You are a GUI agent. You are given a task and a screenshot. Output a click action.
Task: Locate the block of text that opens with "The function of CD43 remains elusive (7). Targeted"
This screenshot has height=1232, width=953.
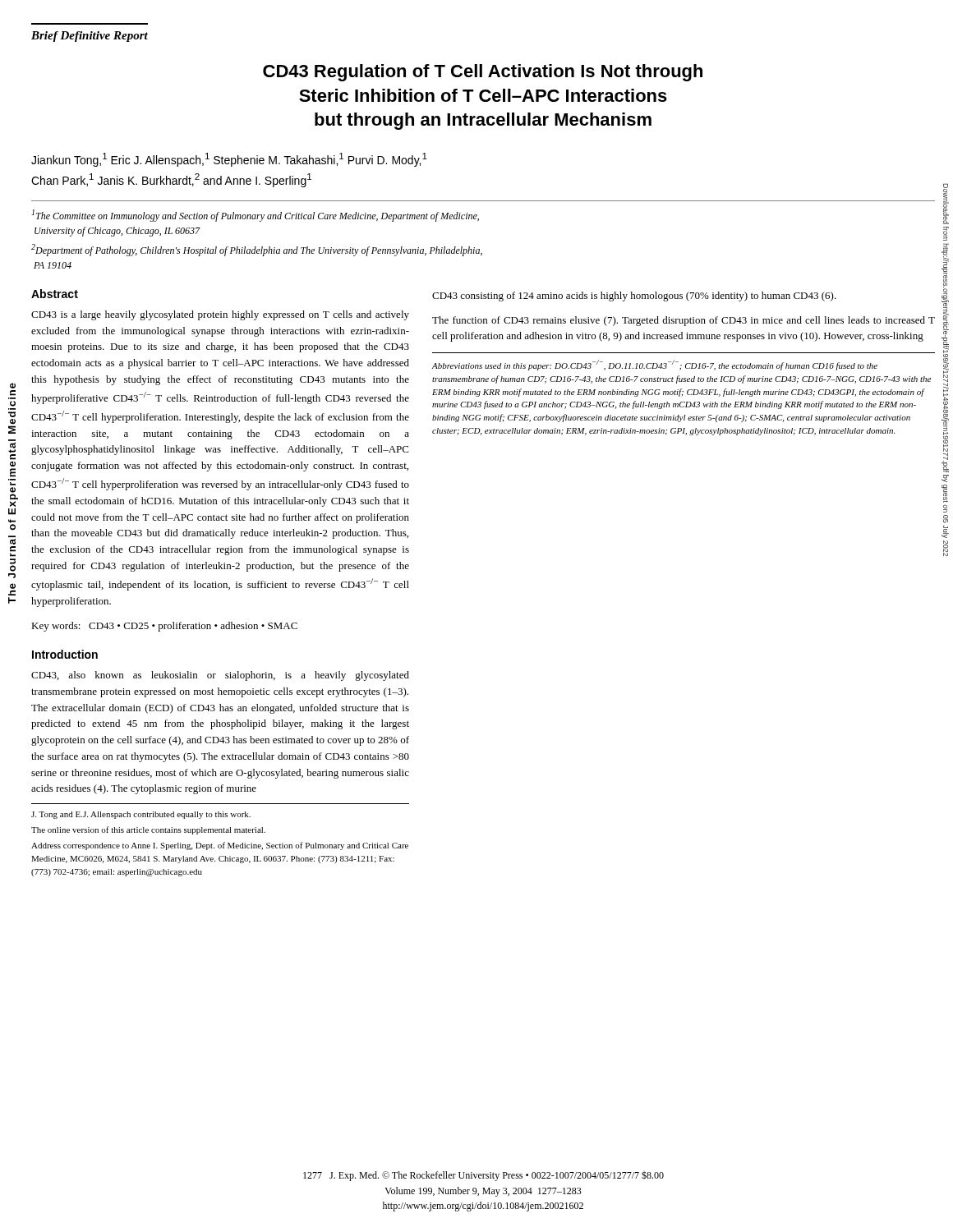(683, 328)
